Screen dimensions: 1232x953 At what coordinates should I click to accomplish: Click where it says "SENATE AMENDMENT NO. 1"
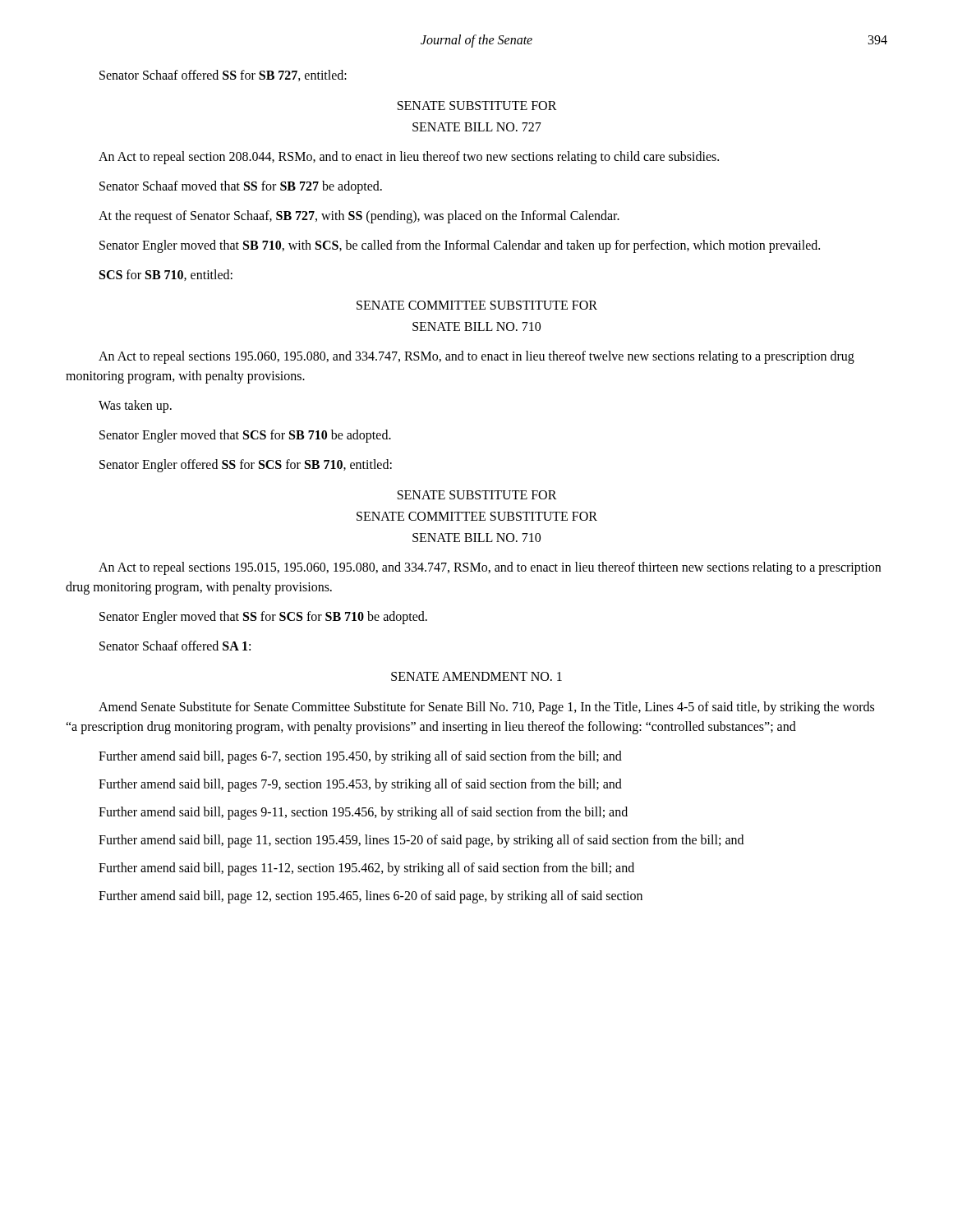476,676
